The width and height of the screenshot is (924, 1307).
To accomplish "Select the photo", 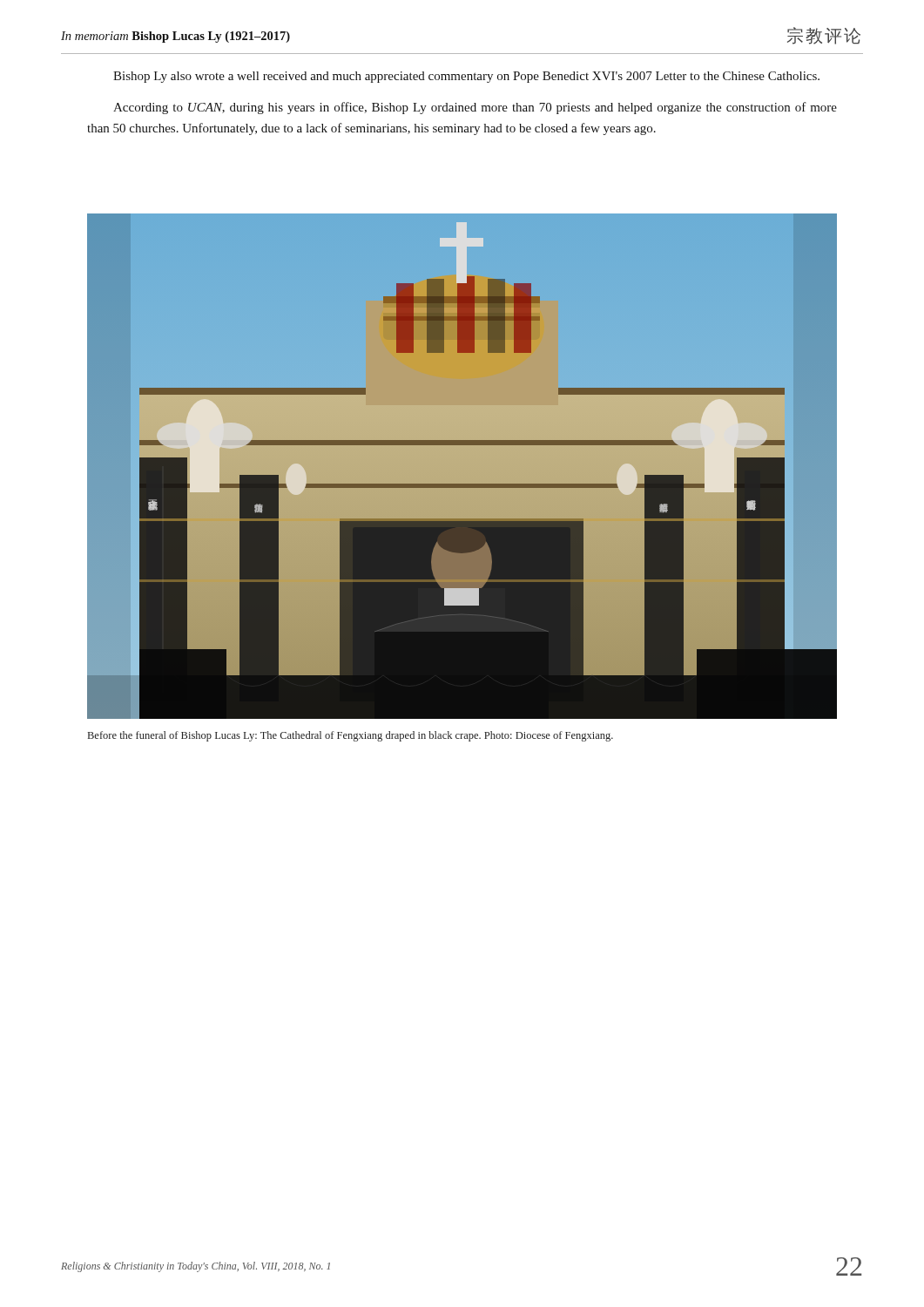I will 462,468.
